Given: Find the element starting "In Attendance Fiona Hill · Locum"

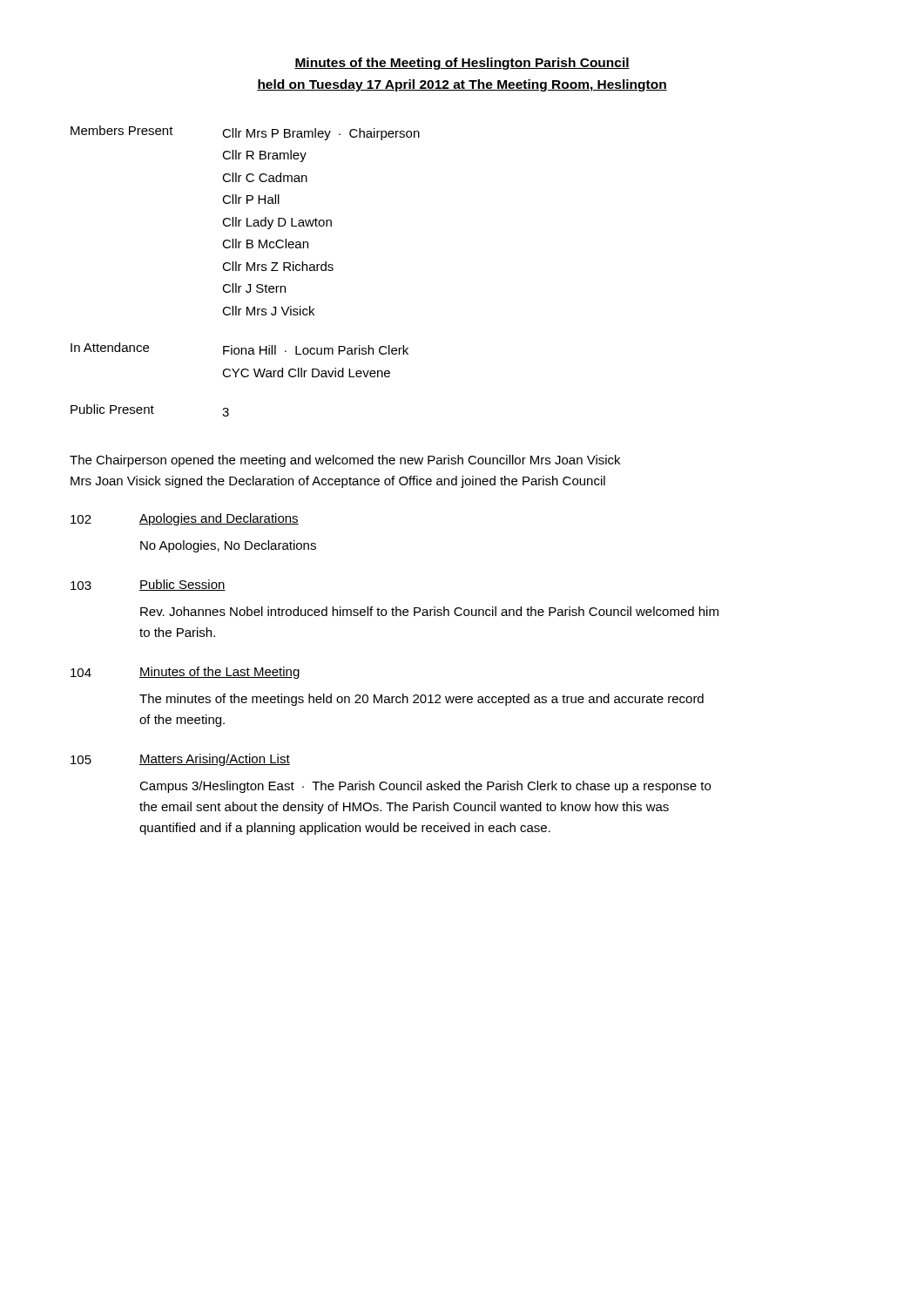Looking at the screenshot, I should pos(239,361).
